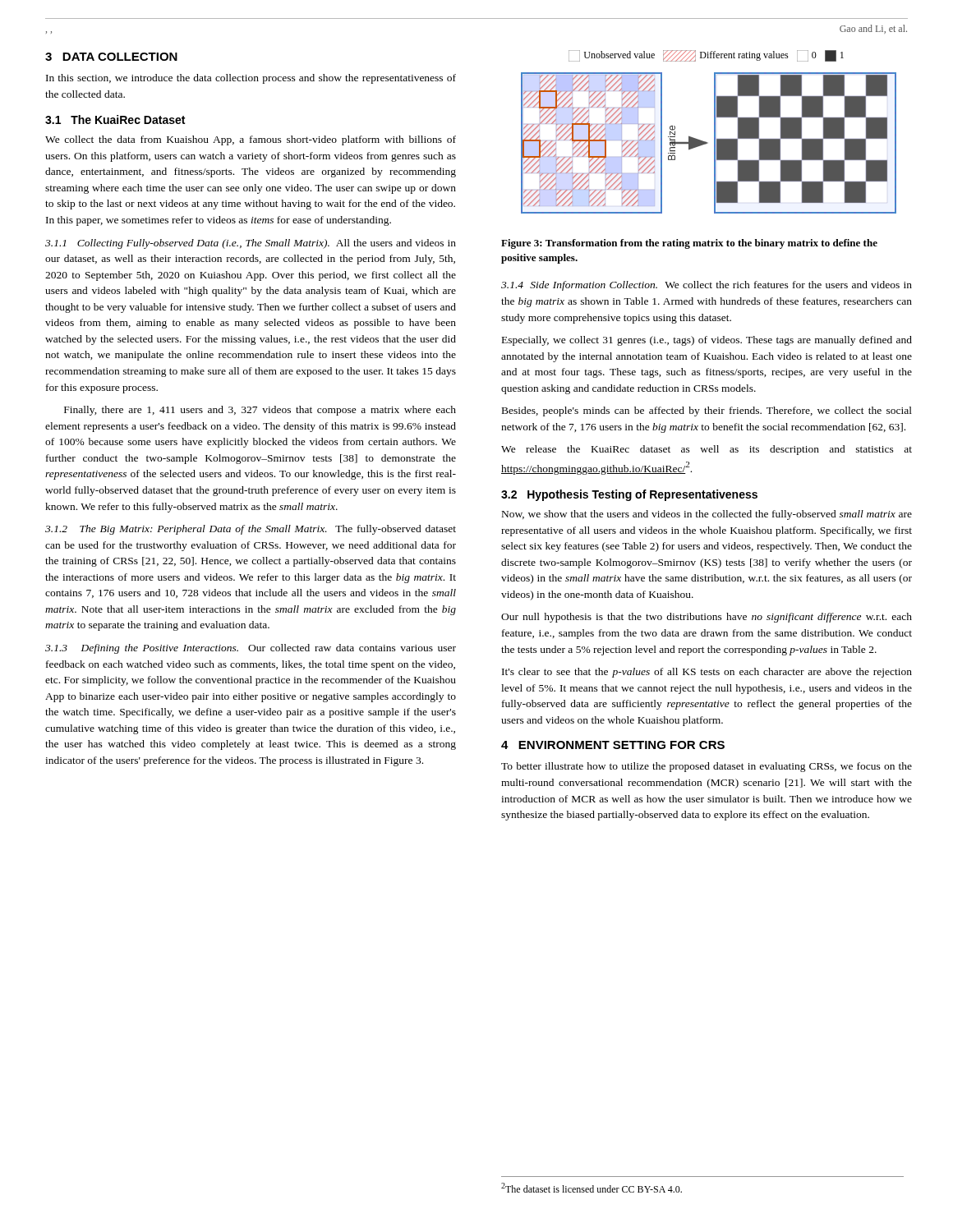Viewport: 953px width, 1232px height.
Task: Navigate to the region starting "We release the KuaiRec dataset as"
Action: pos(707,459)
